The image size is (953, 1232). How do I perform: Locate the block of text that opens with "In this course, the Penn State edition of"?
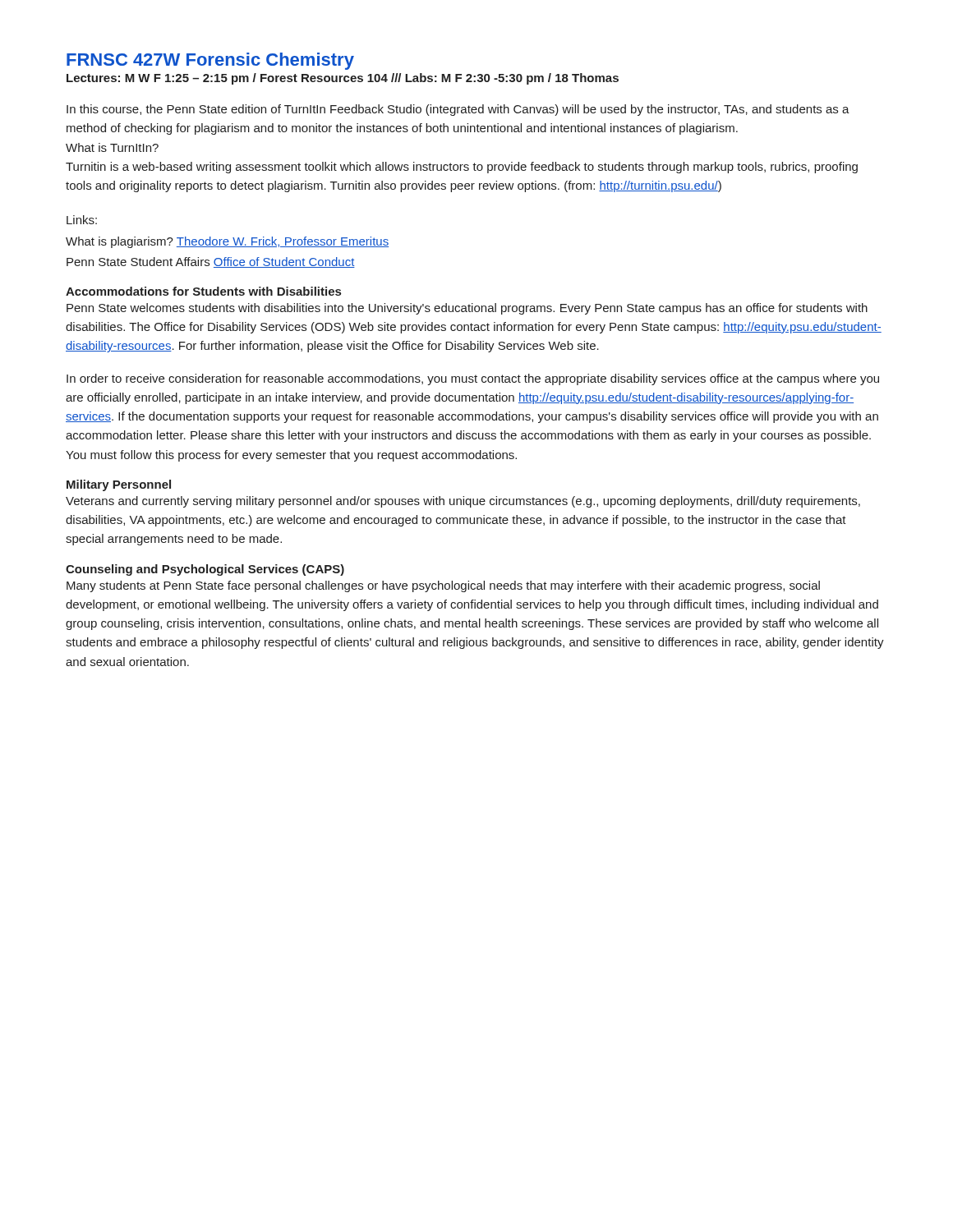(x=458, y=110)
